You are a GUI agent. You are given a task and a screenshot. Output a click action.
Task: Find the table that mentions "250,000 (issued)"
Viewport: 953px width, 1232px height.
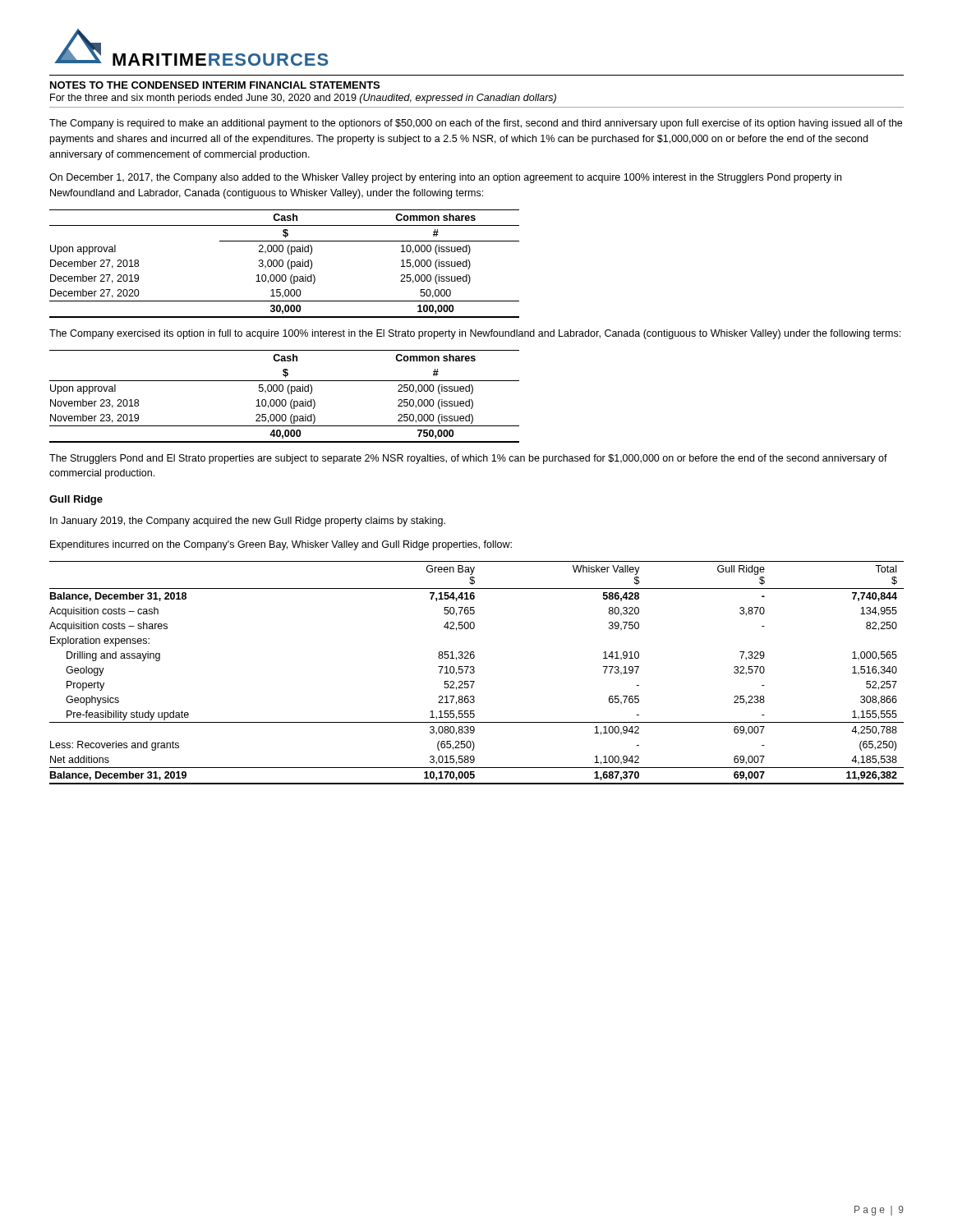pyautogui.click(x=476, y=396)
